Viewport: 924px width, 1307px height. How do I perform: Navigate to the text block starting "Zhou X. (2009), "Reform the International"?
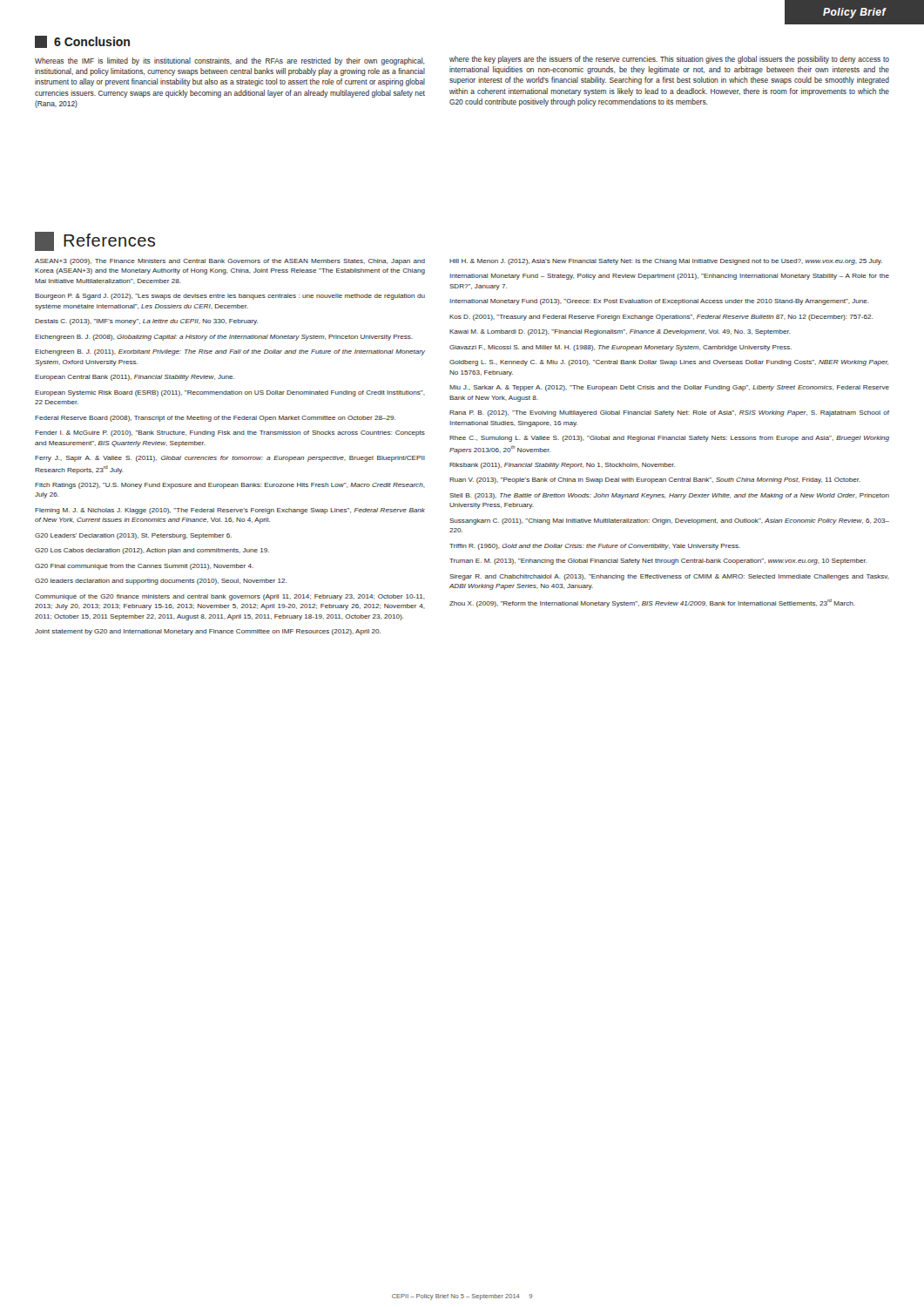coord(652,602)
